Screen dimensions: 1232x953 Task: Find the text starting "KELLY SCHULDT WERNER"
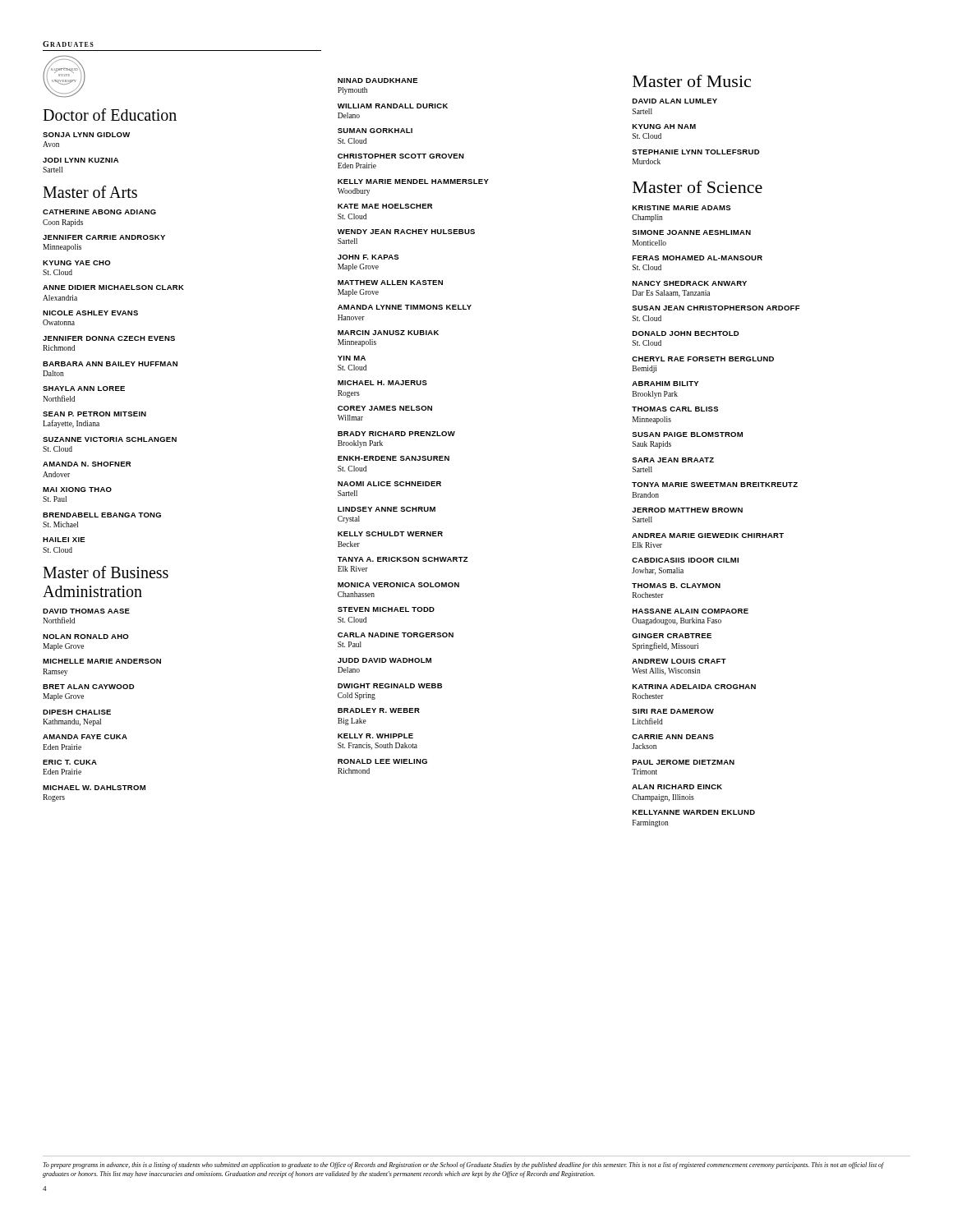pos(390,534)
